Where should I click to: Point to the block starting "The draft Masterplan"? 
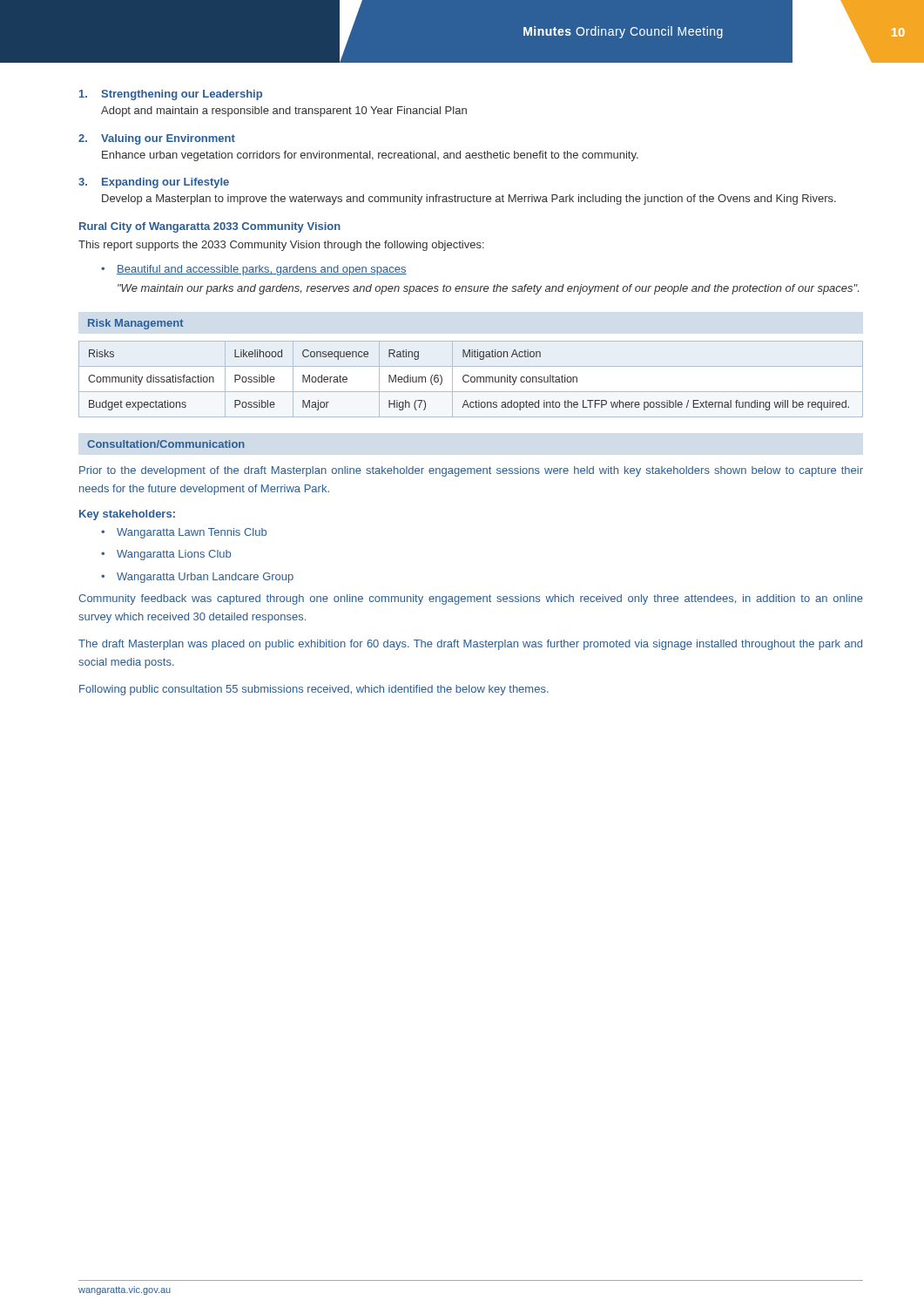(x=471, y=653)
